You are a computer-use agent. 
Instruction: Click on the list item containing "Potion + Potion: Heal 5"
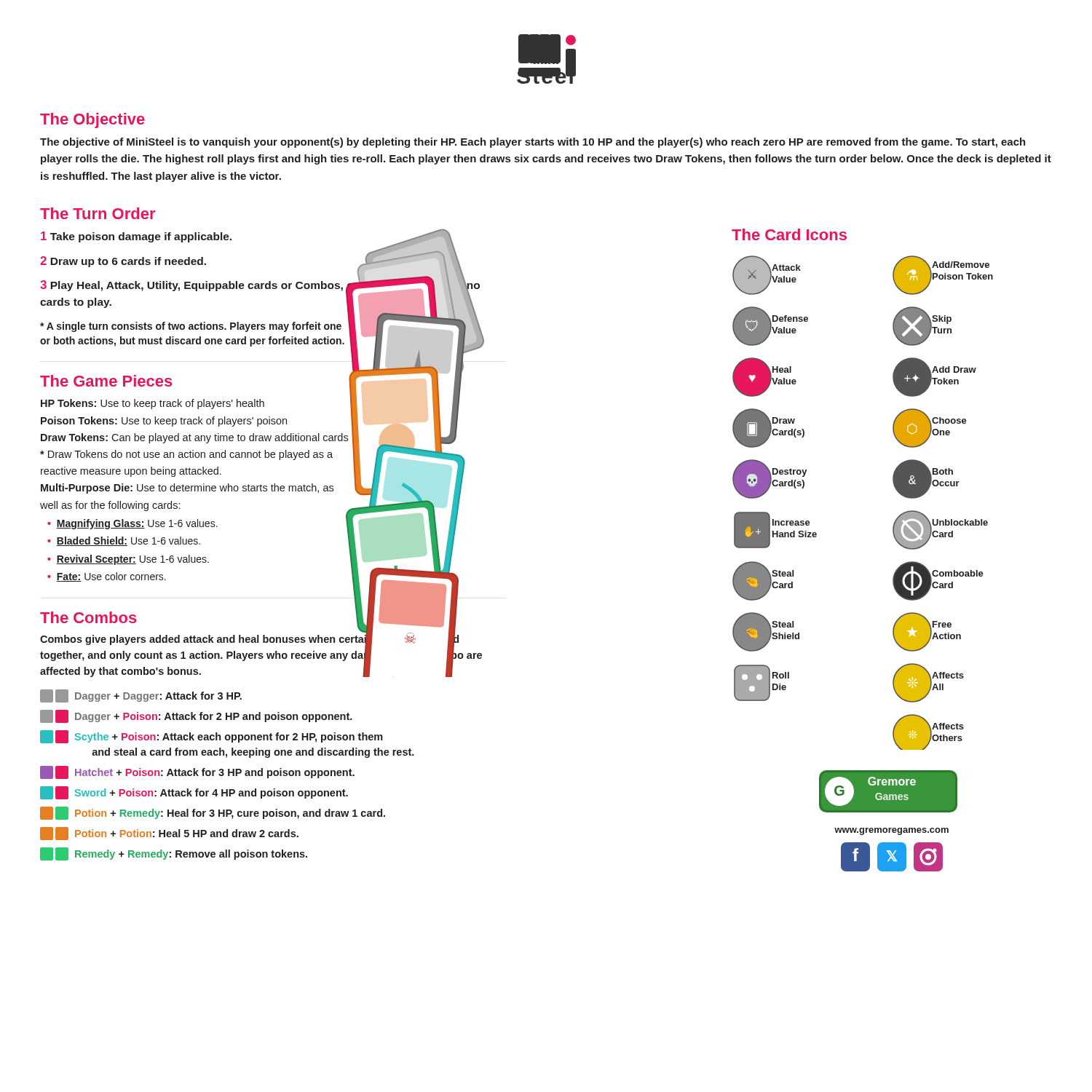(x=170, y=834)
